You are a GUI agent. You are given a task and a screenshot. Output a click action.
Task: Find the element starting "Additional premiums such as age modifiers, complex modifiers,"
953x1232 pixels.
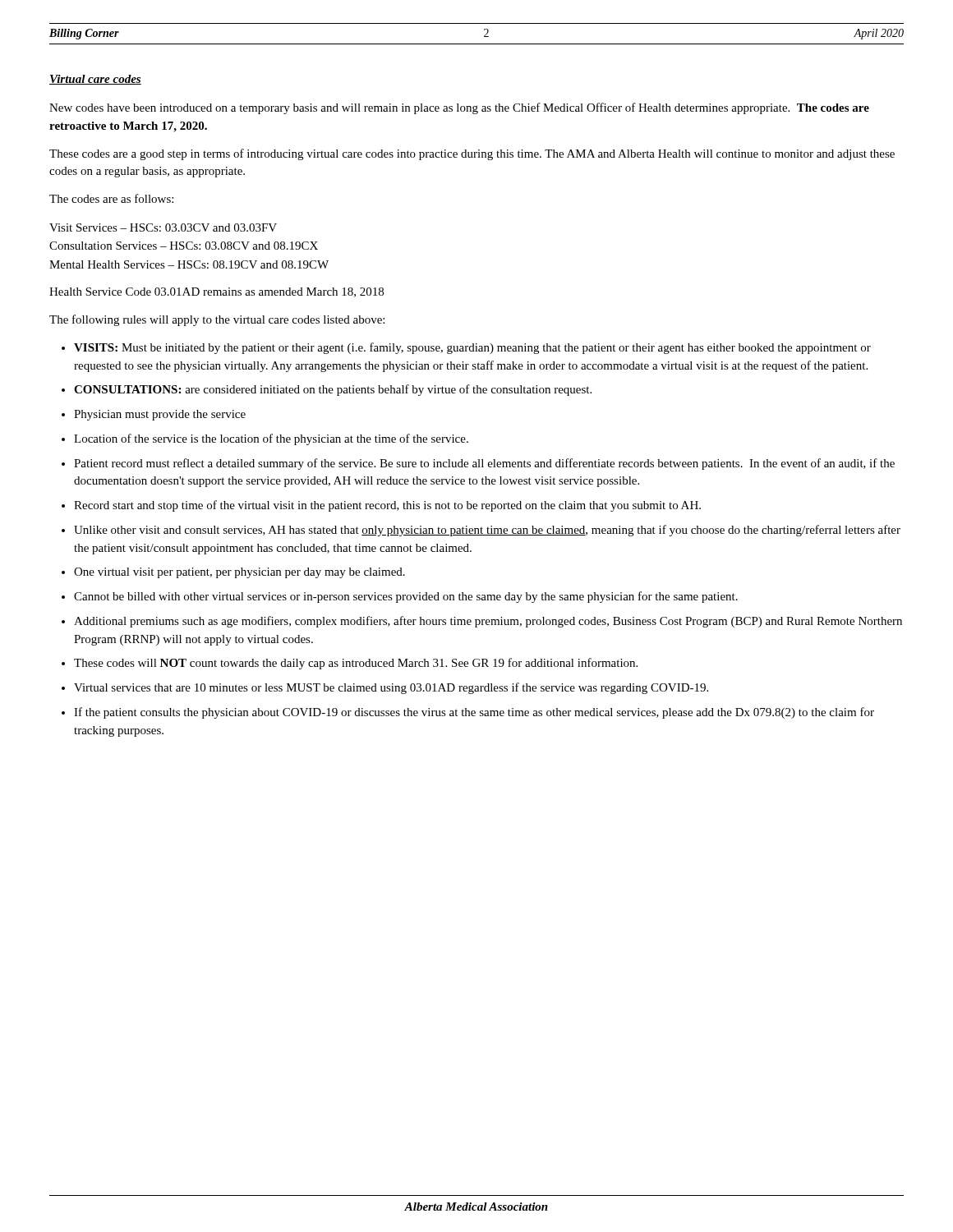point(488,630)
